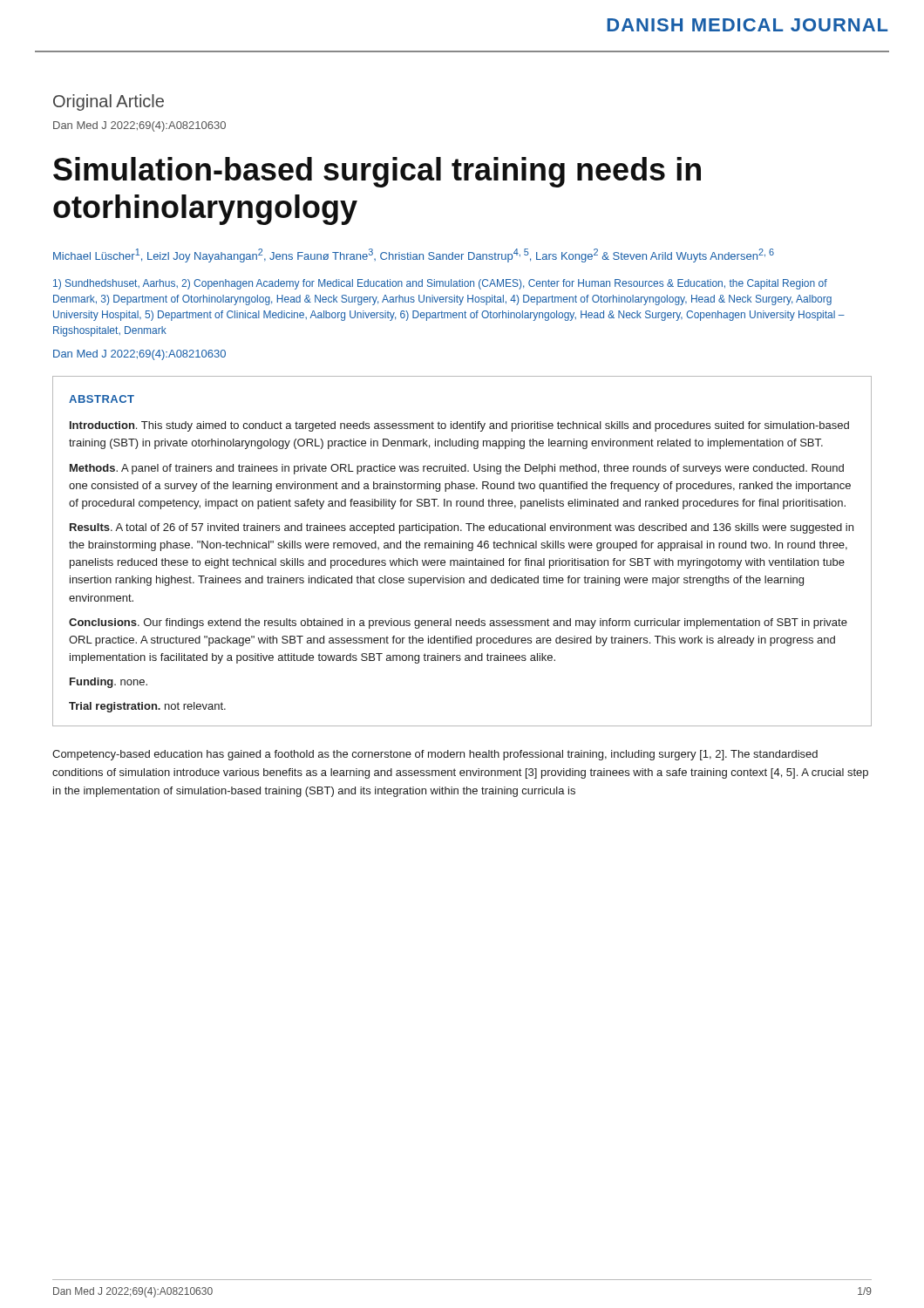Screen dimensions: 1308x924
Task: Point to the element starting "1) Sundhedshuset, Aarhus, 2) Copenhagen"
Action: (x=448, y=307)
